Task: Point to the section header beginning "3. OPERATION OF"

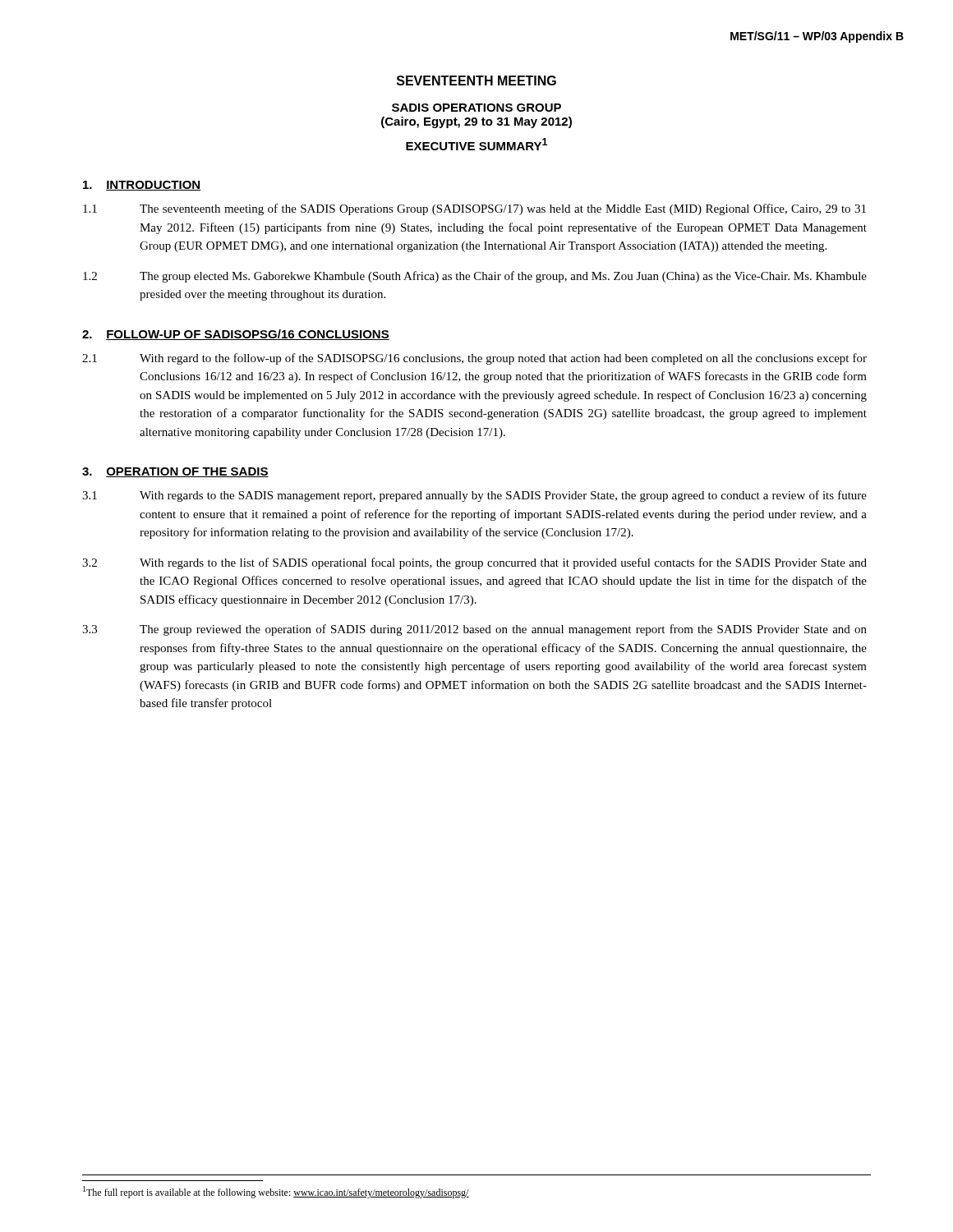Action: (175, 471)
